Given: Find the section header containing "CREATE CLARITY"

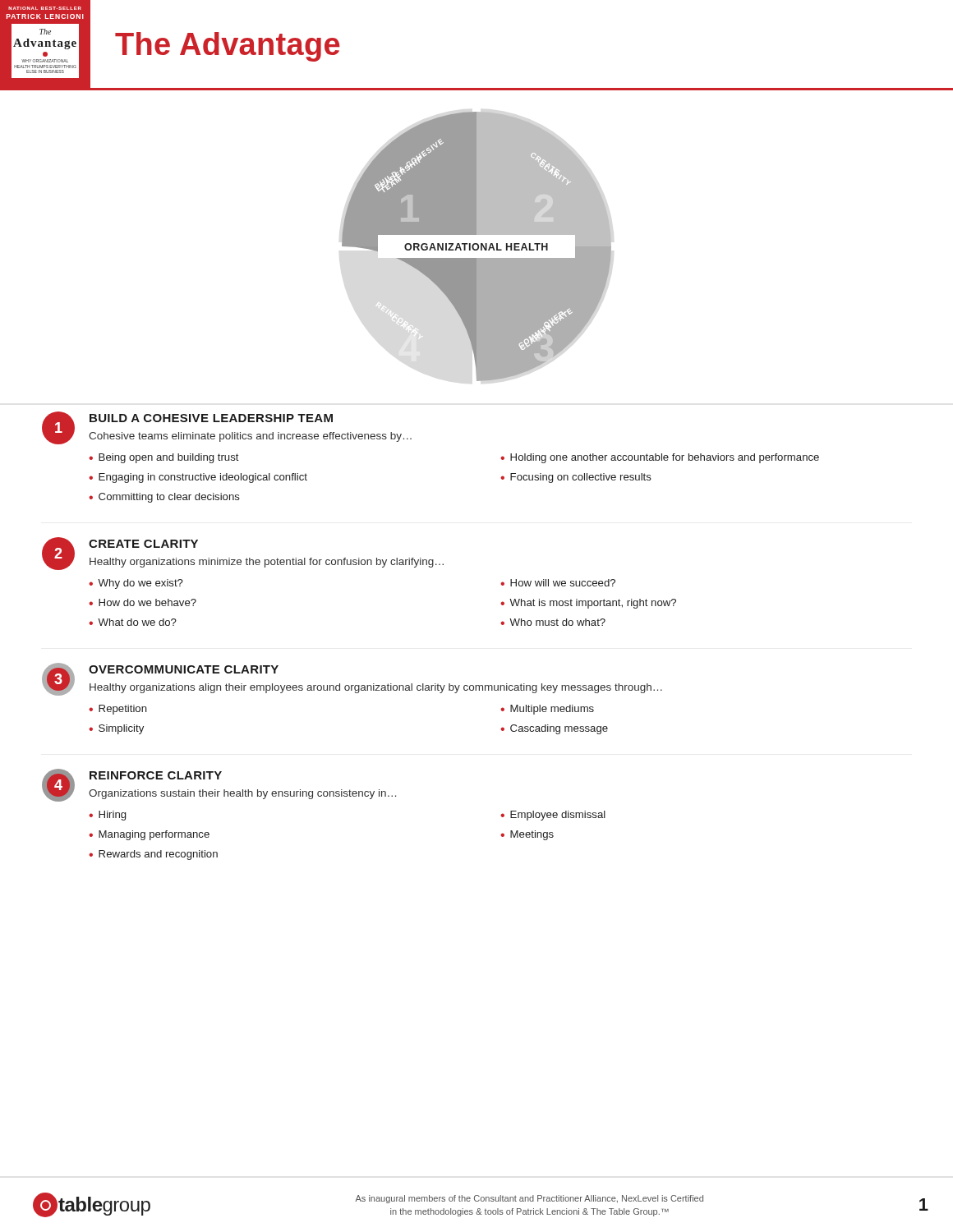Looking at the screenshot, I should click(144, 543).
